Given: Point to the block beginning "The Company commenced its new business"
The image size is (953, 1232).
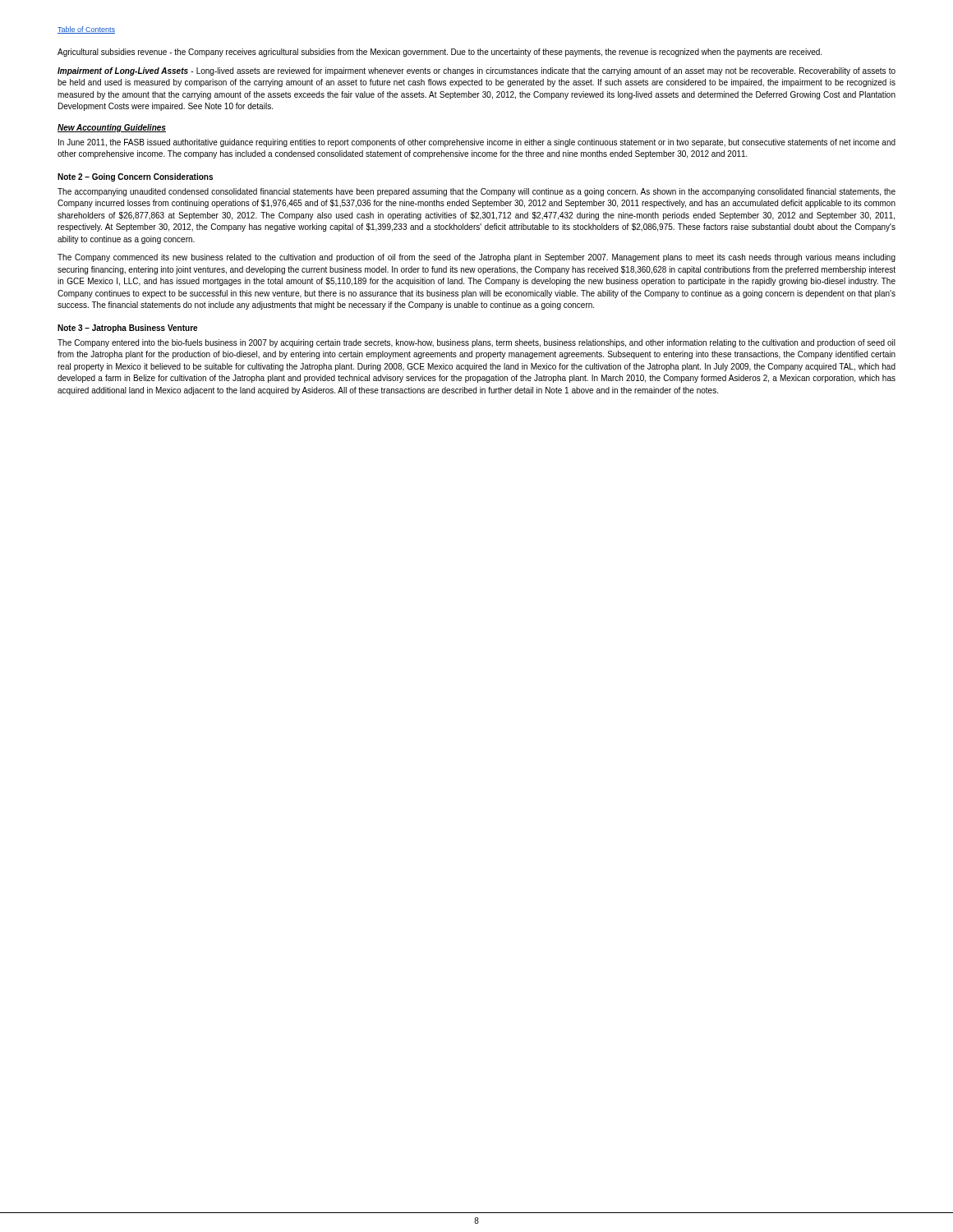Looking at the screenshot, I should (x=476, y=282).
